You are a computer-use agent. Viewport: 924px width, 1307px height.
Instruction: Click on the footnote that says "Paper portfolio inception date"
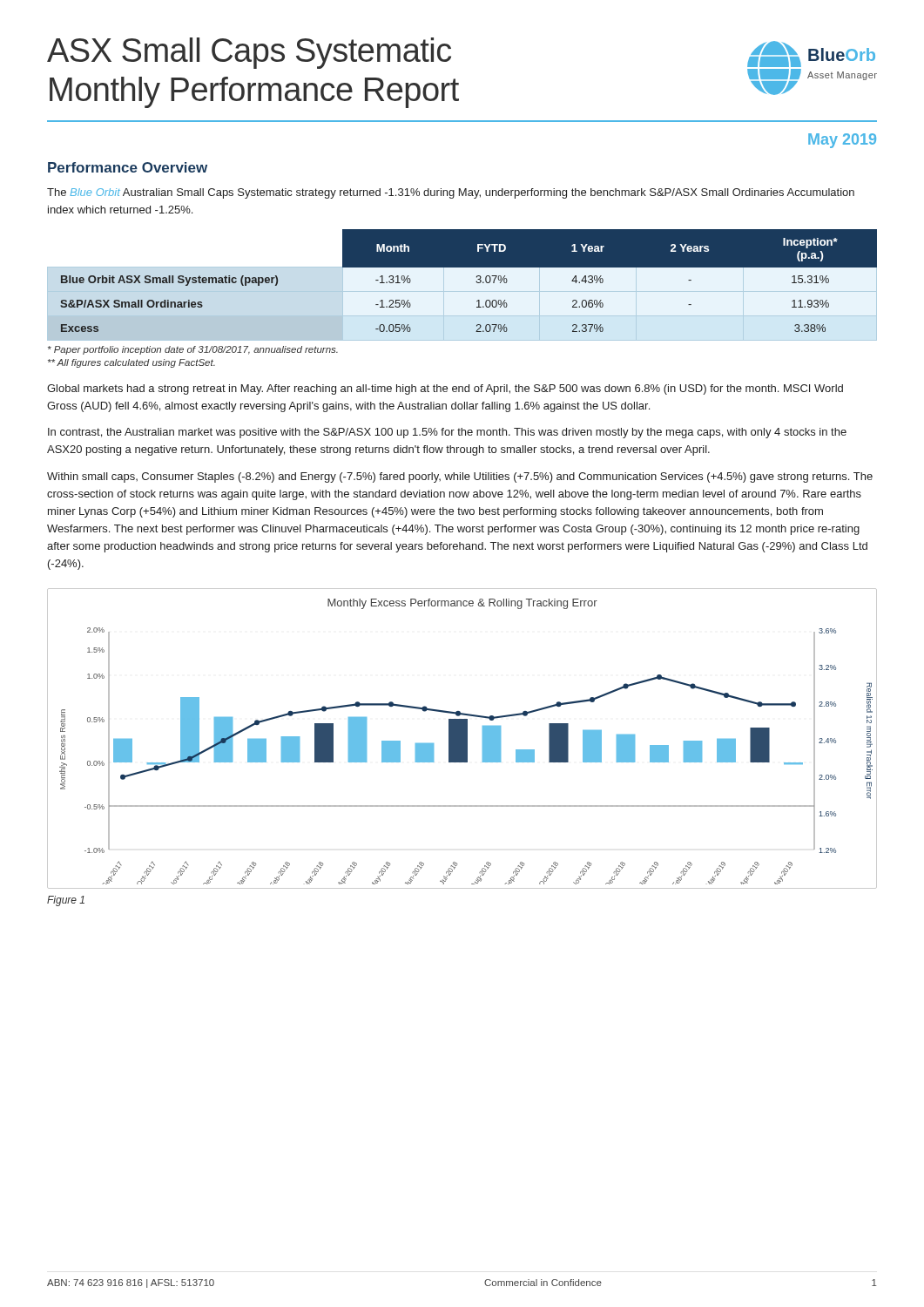193,349
